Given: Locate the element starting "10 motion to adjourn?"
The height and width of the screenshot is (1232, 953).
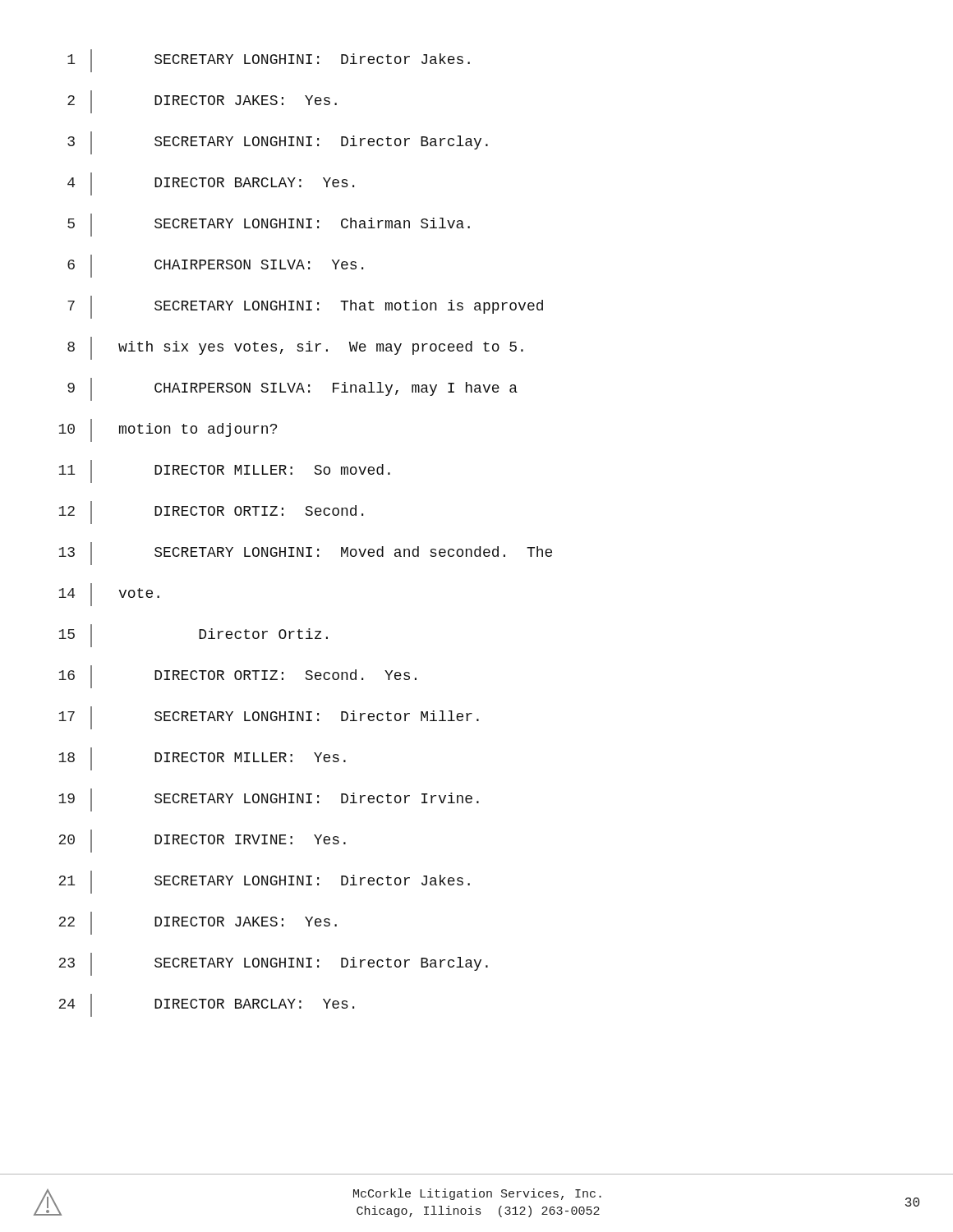Looking at the screenshot, I should point(168,430).
